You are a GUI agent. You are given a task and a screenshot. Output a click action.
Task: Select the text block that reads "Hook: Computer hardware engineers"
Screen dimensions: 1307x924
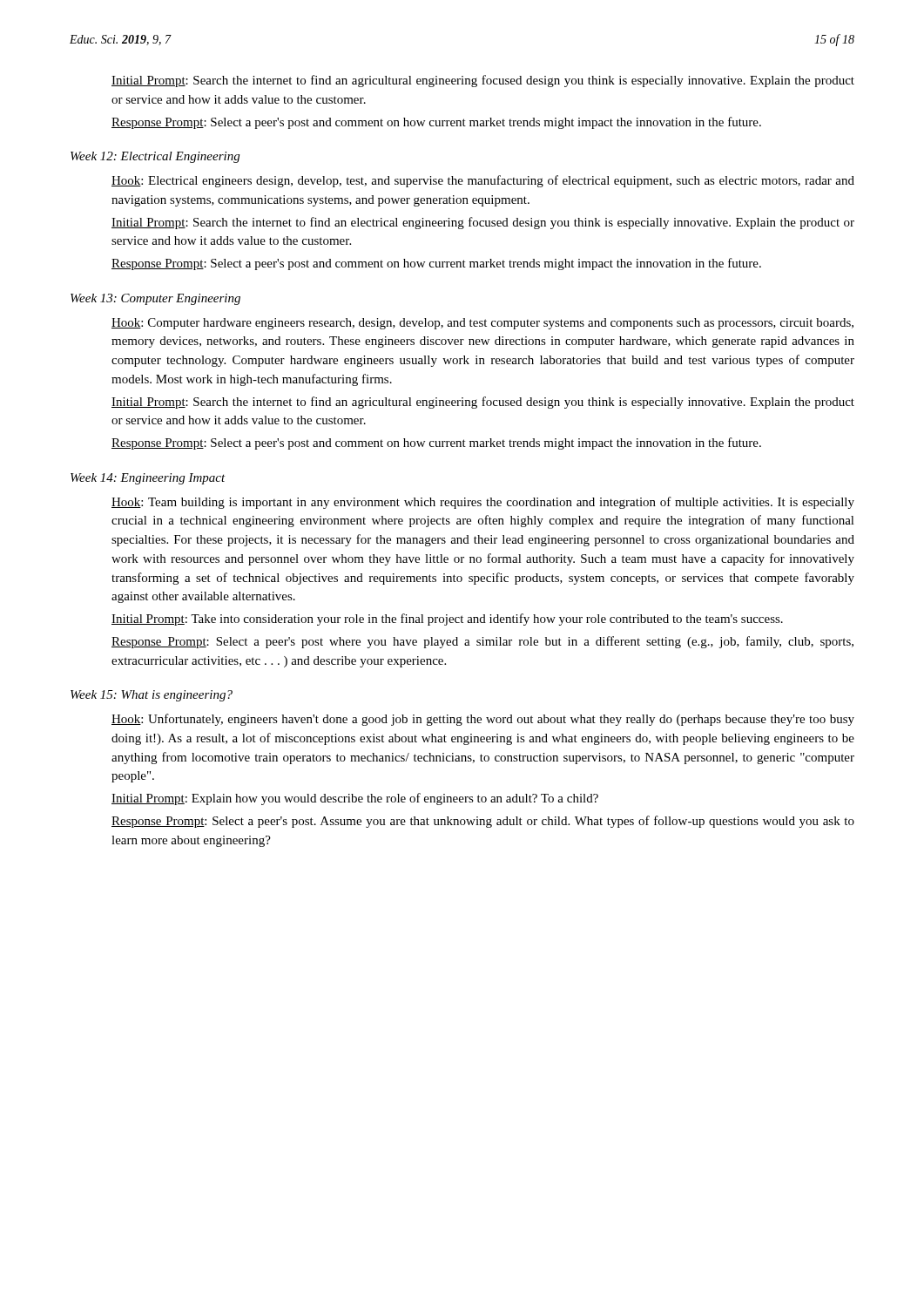coord(482,324)
